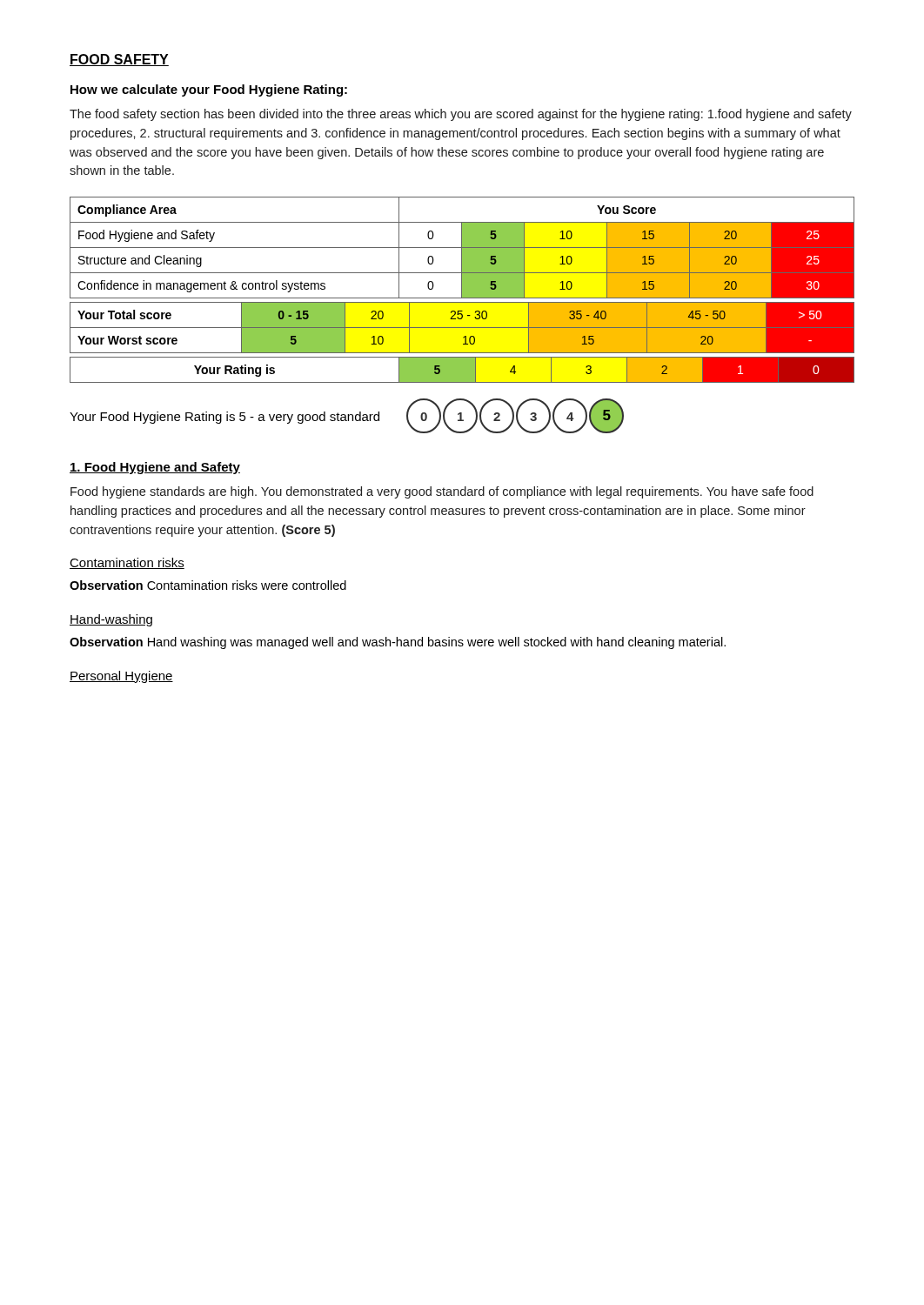
Task: Click on the table containing "Confidence in management & control"
Action: pyautogui.click(x=462, y=248)
